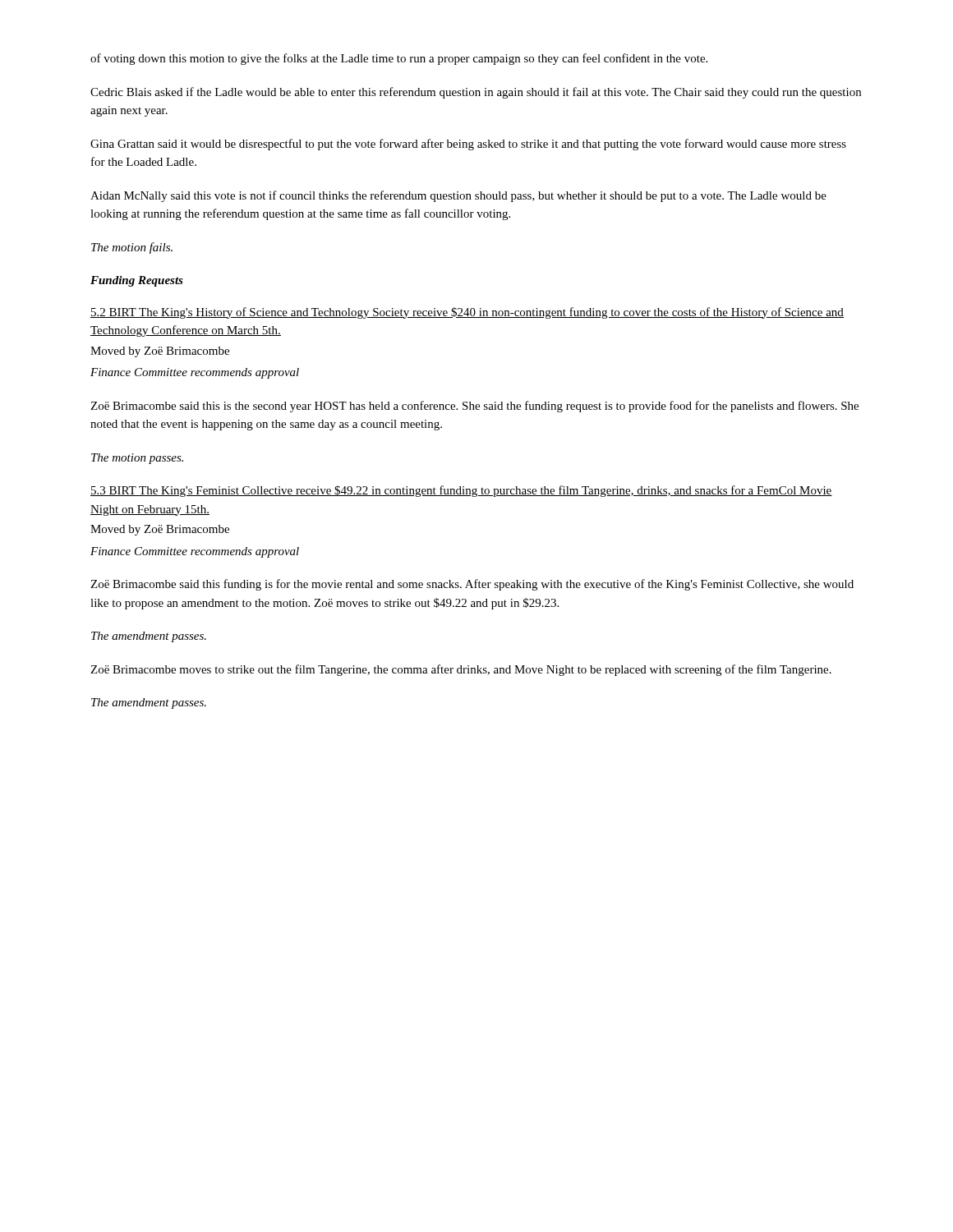The height and width of the screenshot is (1232, 953).
Task: Navigate to the text starting "3 BIRT The"
Action: point(461,500)
